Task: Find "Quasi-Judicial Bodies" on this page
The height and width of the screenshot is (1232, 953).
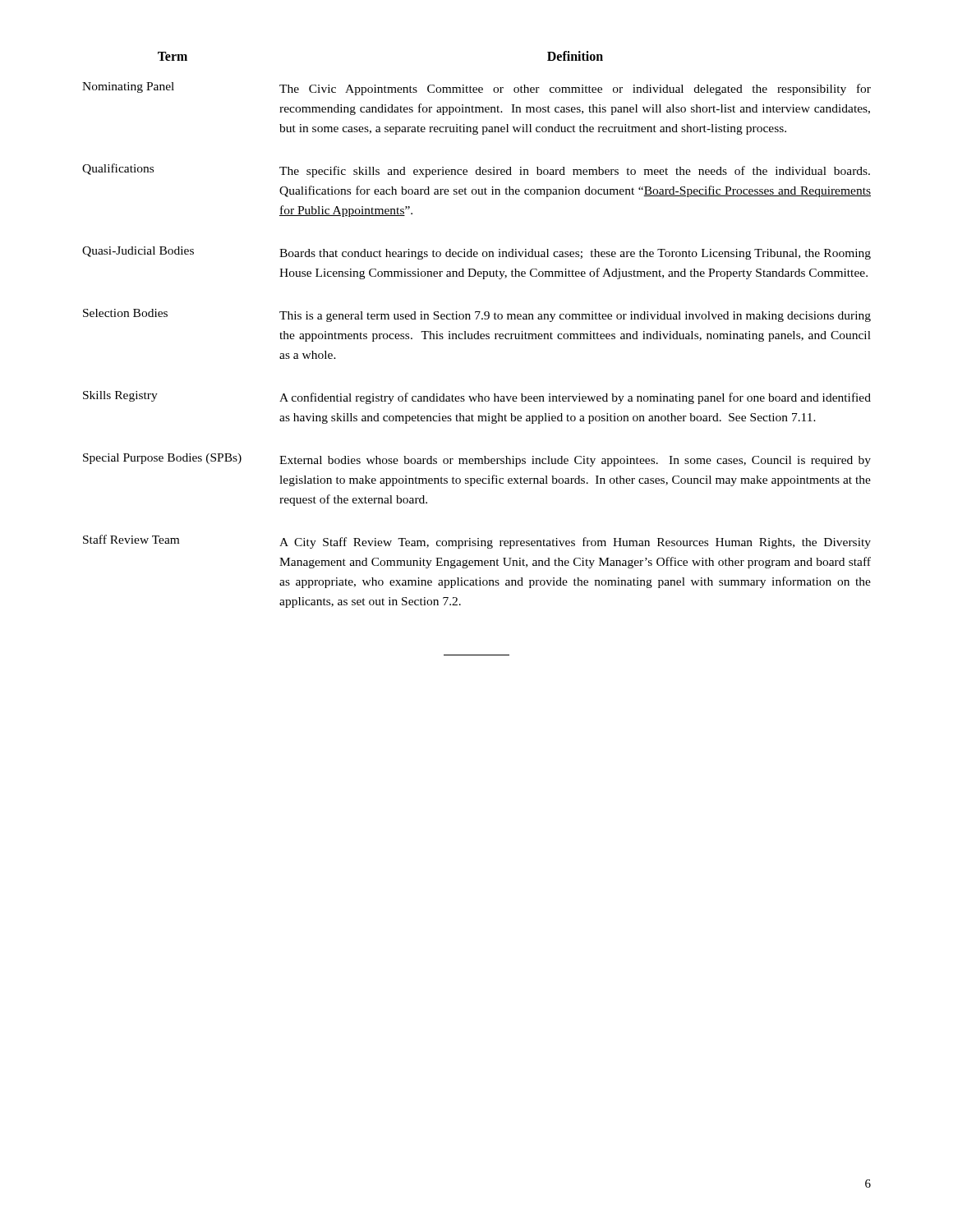Action: 138,250
